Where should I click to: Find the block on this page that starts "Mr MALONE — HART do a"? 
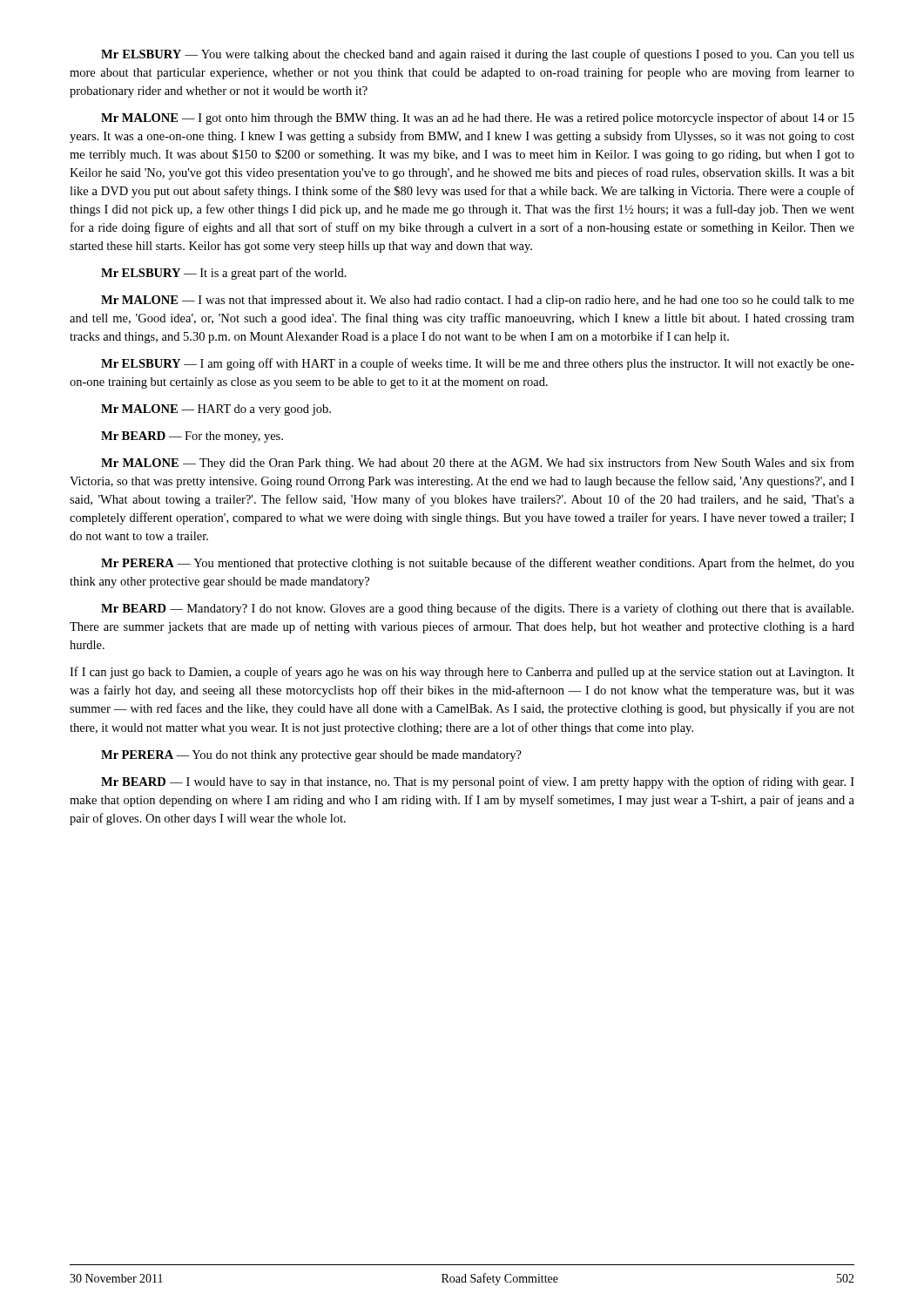pyautogui.click(x=216, y=409)
